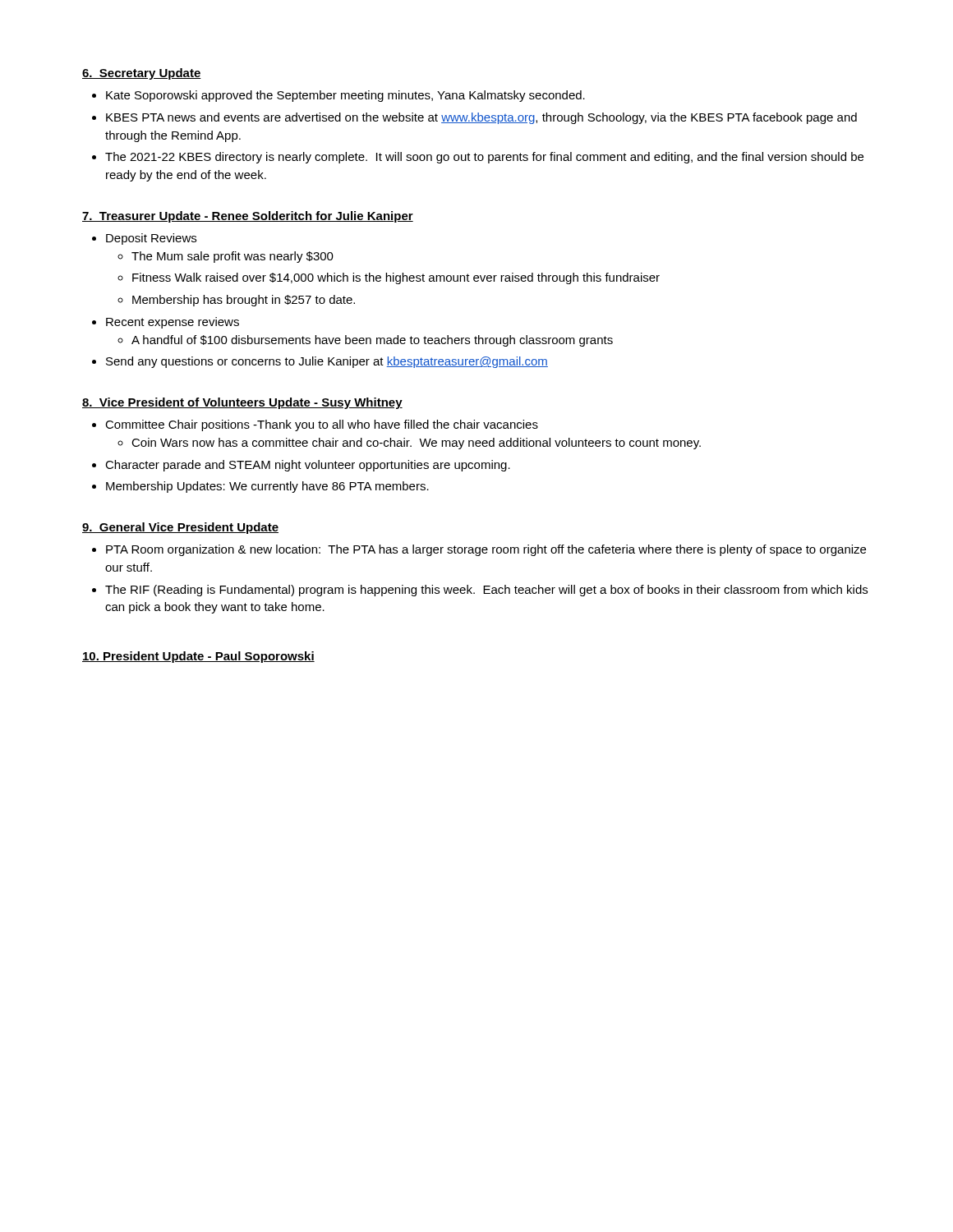Locate the passage starting "Membership Updates: We"
Viewport: 953px width, 1232px height.
[267, 486]
